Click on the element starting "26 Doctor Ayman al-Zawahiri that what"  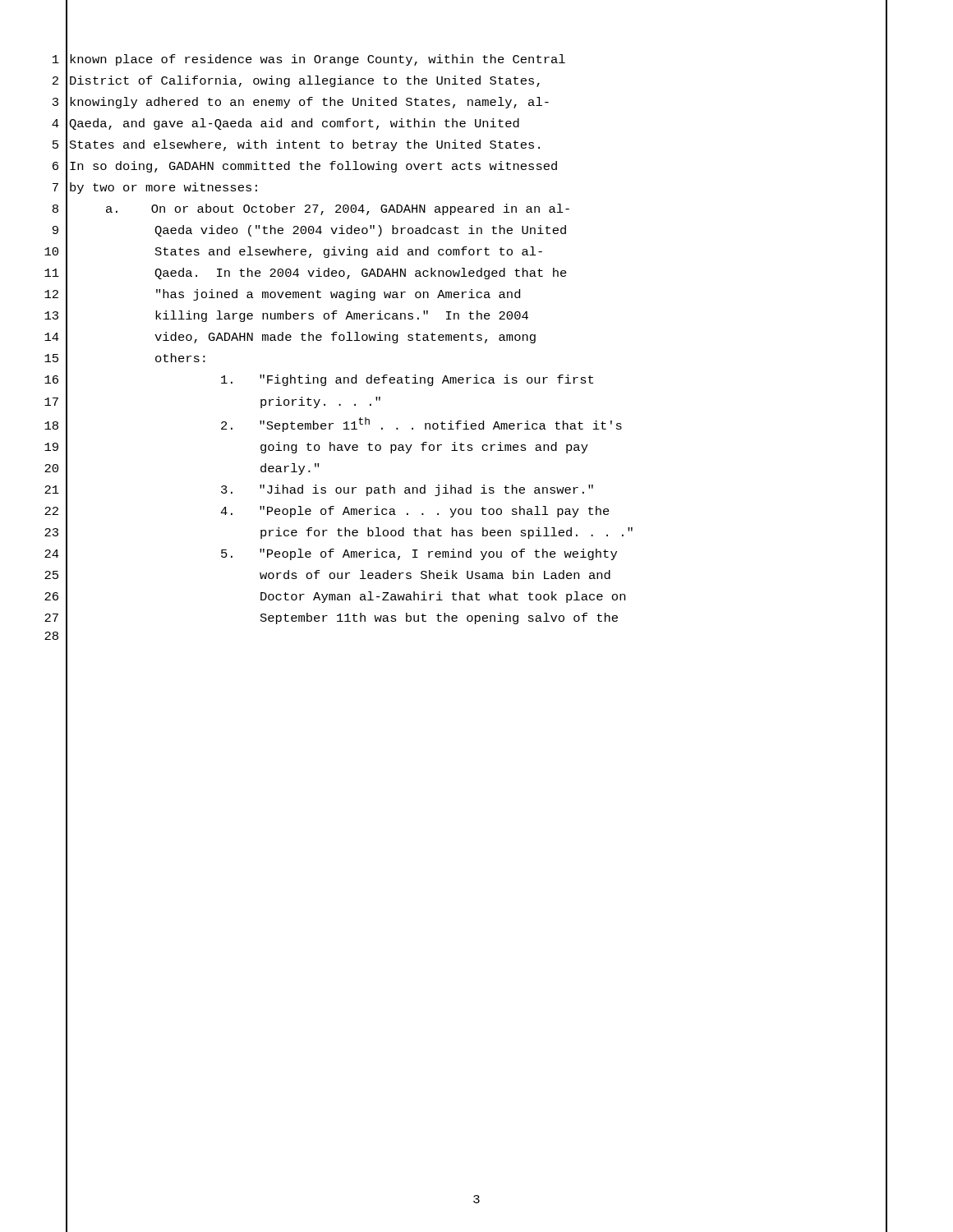tap(476, 597)
